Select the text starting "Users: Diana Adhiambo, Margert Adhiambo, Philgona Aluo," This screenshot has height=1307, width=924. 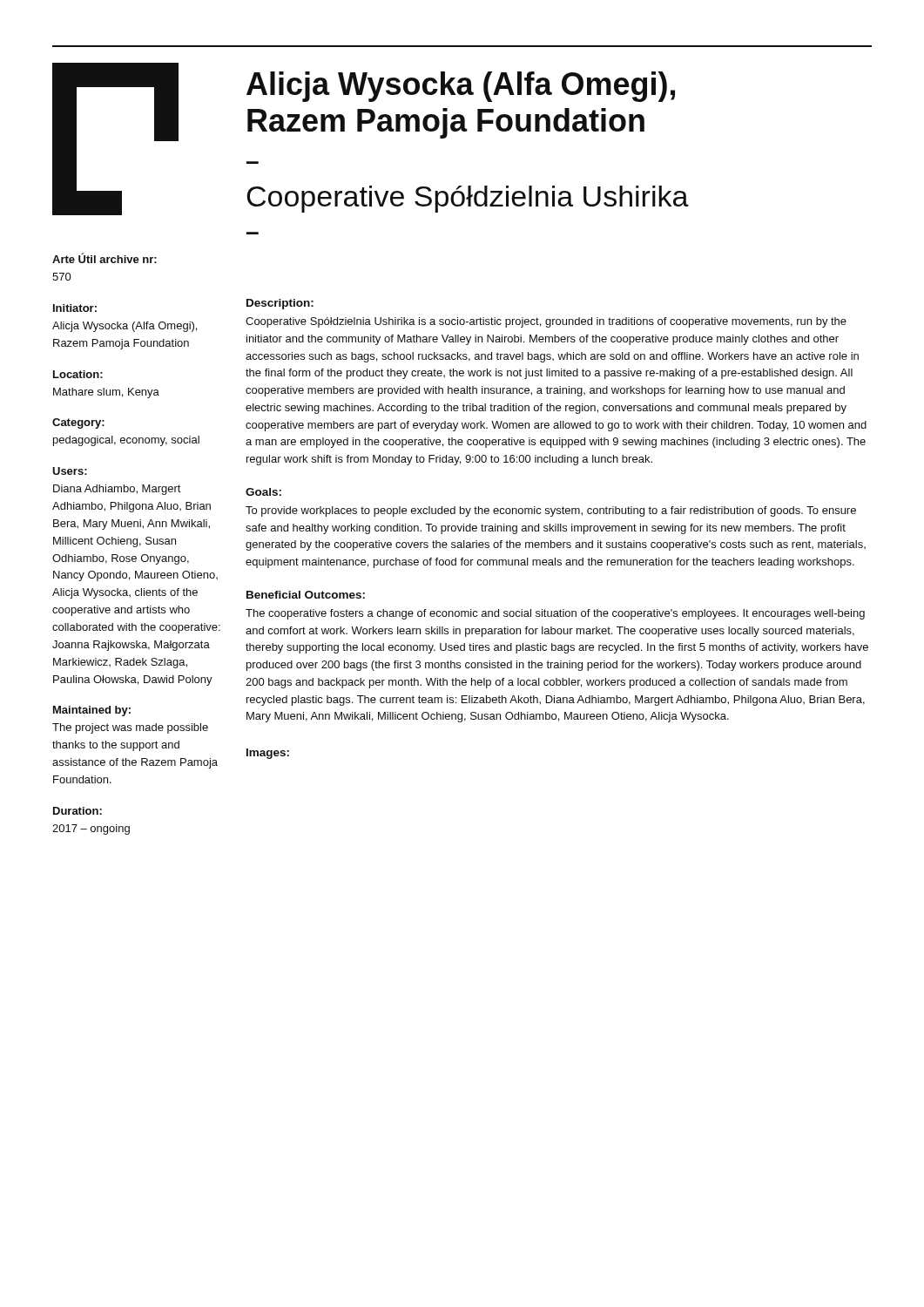137,575
